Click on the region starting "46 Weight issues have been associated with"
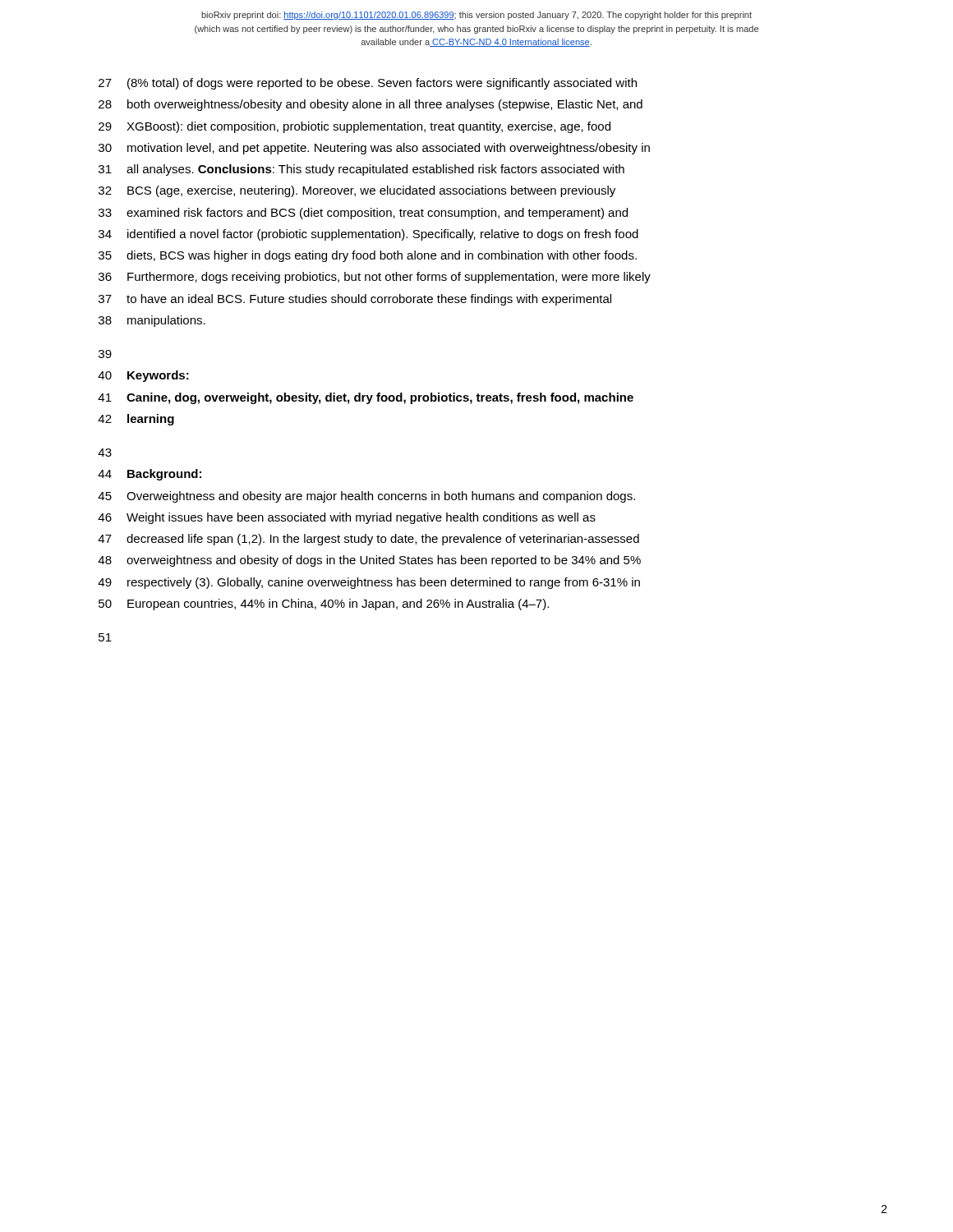This screenshot has height=1232, width=953. click(485, 517)
